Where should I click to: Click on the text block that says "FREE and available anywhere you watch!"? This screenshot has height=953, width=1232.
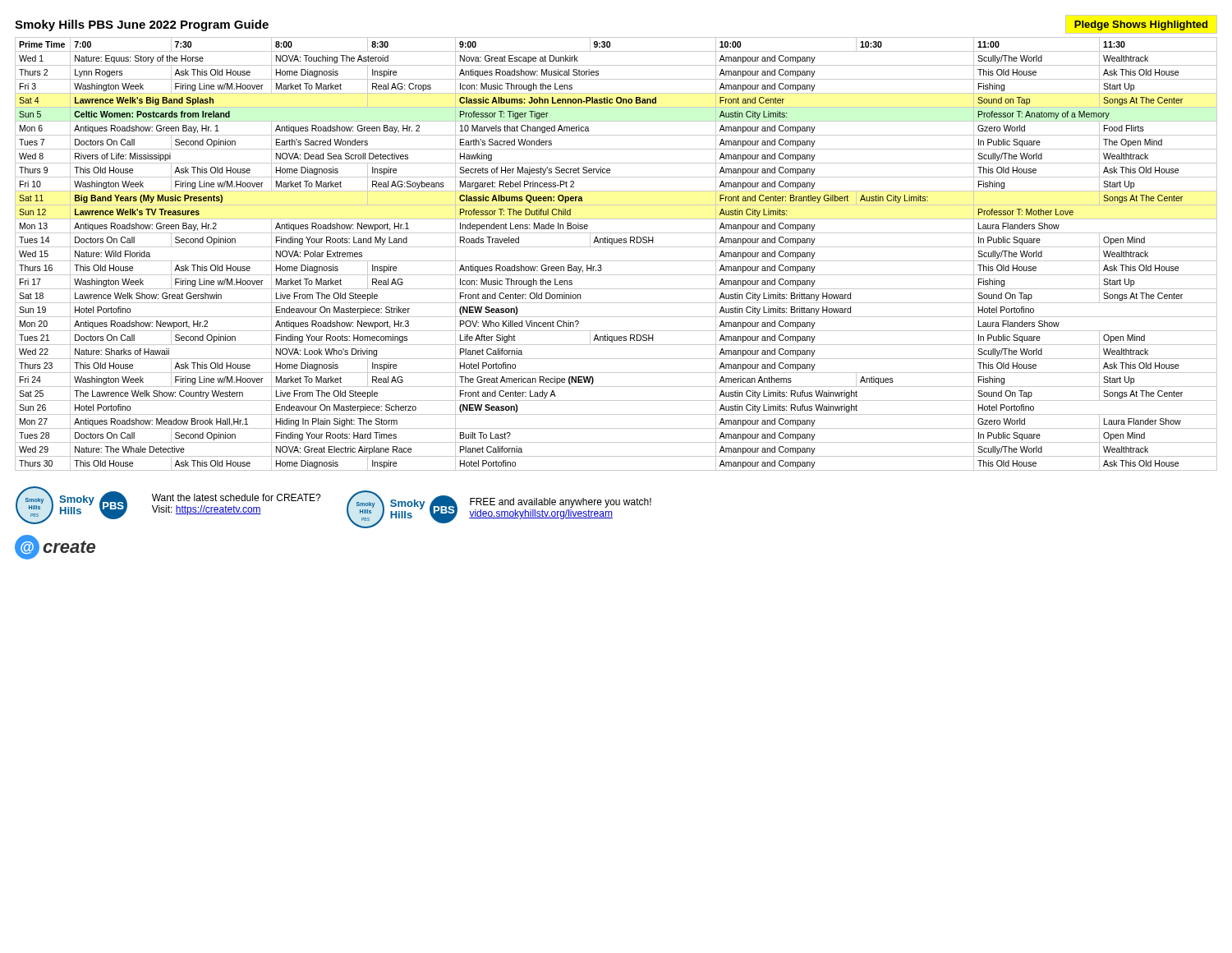pos(560,508)
